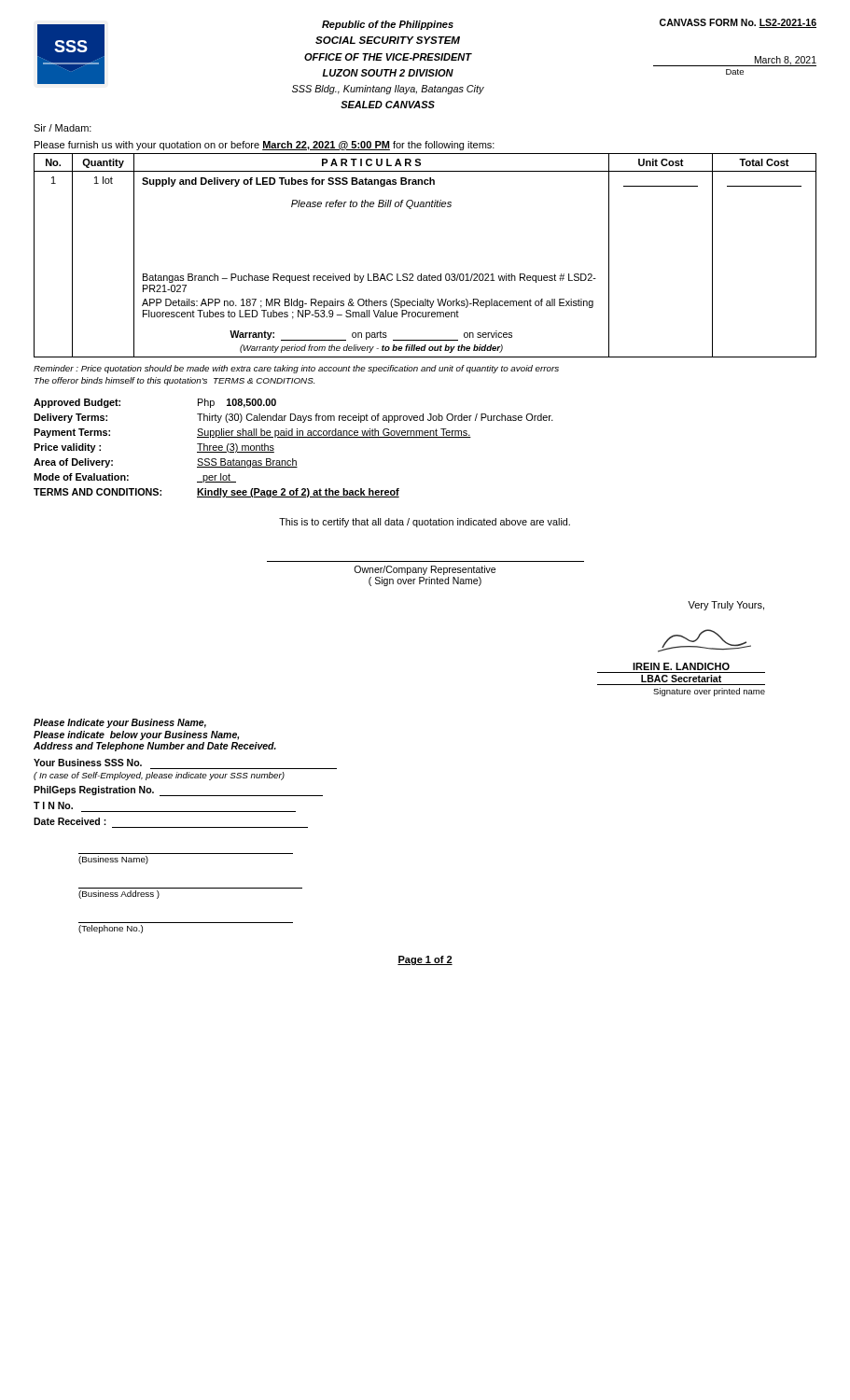Image resolution: width=850 pixels, height=1400 pixels.
Task: Find the table that mentions "Total Cost"
Action: tap(425, 255)
